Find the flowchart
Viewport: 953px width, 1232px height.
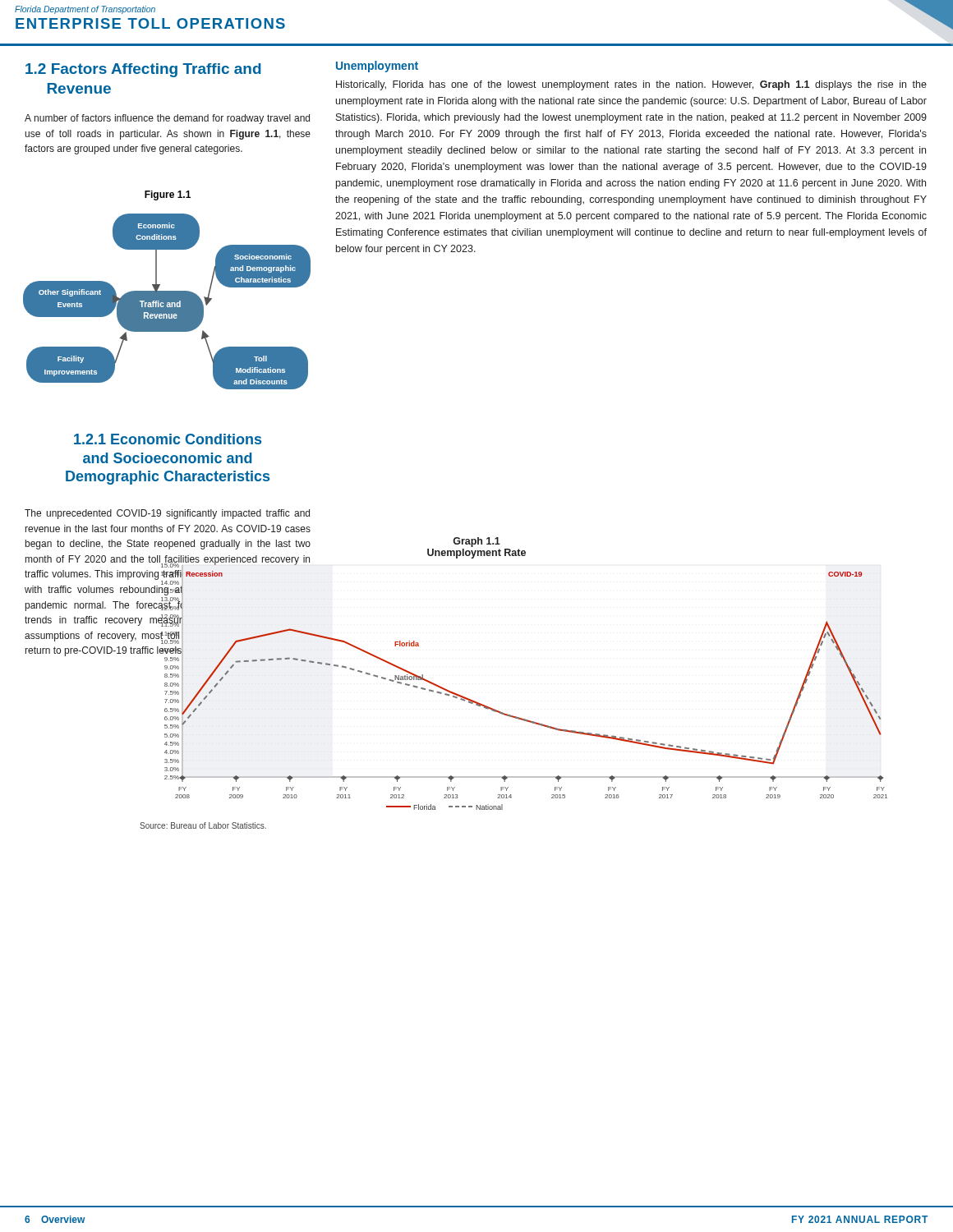click(x=168, y=313)
